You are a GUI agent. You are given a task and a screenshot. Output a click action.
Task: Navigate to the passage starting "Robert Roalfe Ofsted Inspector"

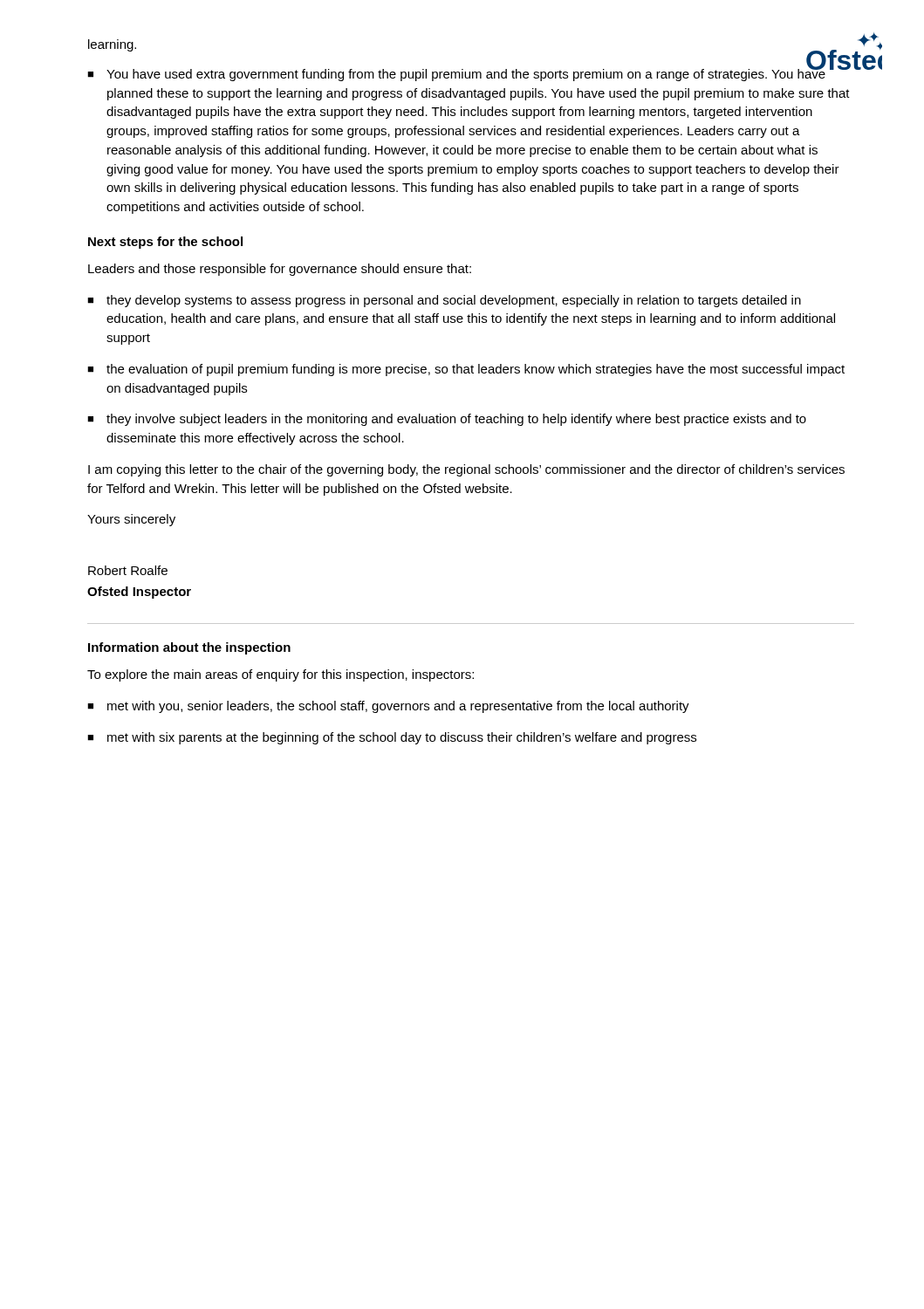[139, 581]
